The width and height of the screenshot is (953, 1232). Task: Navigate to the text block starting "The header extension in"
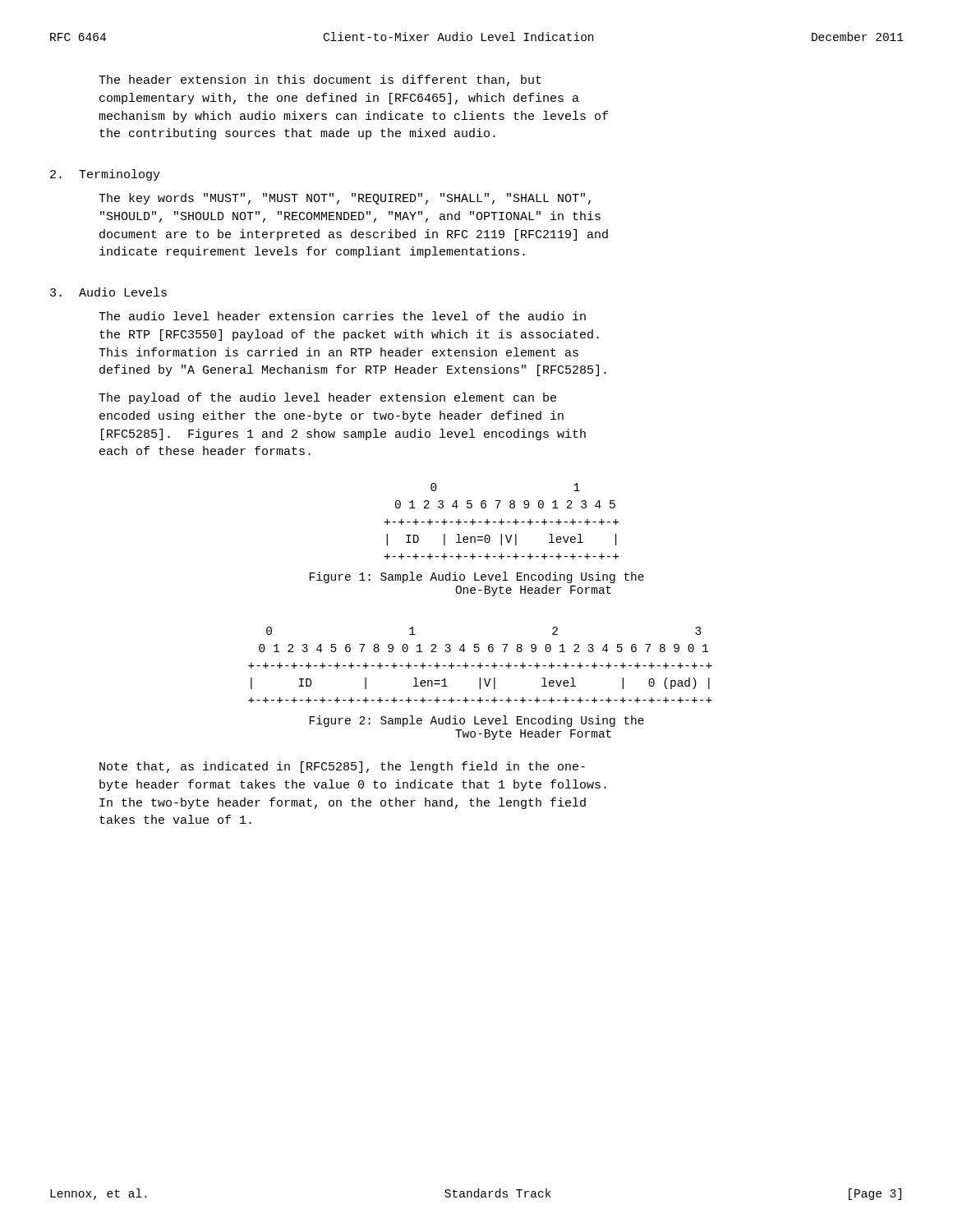(354, 108)
